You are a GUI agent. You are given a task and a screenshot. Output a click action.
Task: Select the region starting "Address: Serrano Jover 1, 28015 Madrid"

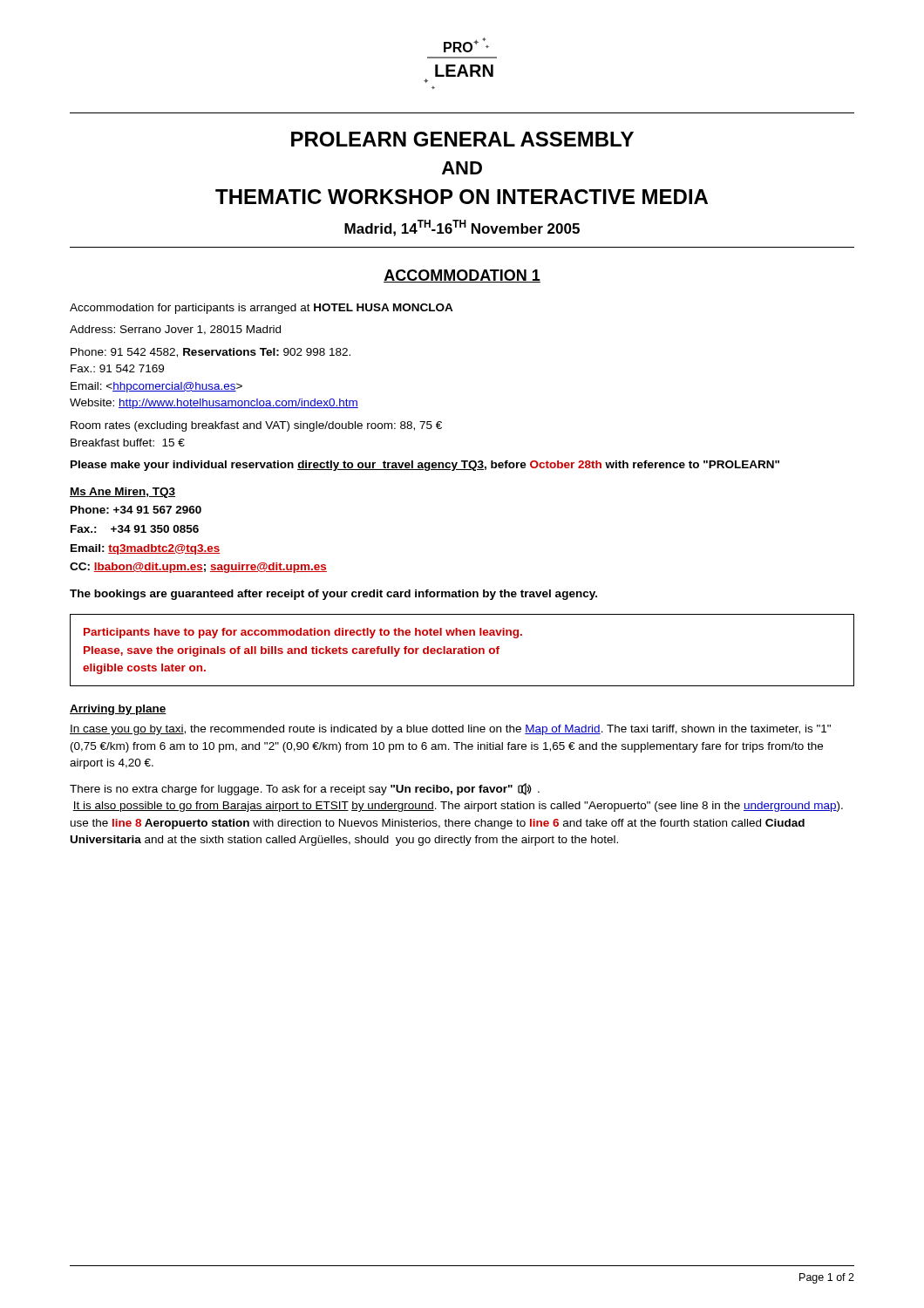(x=176, y=329)
